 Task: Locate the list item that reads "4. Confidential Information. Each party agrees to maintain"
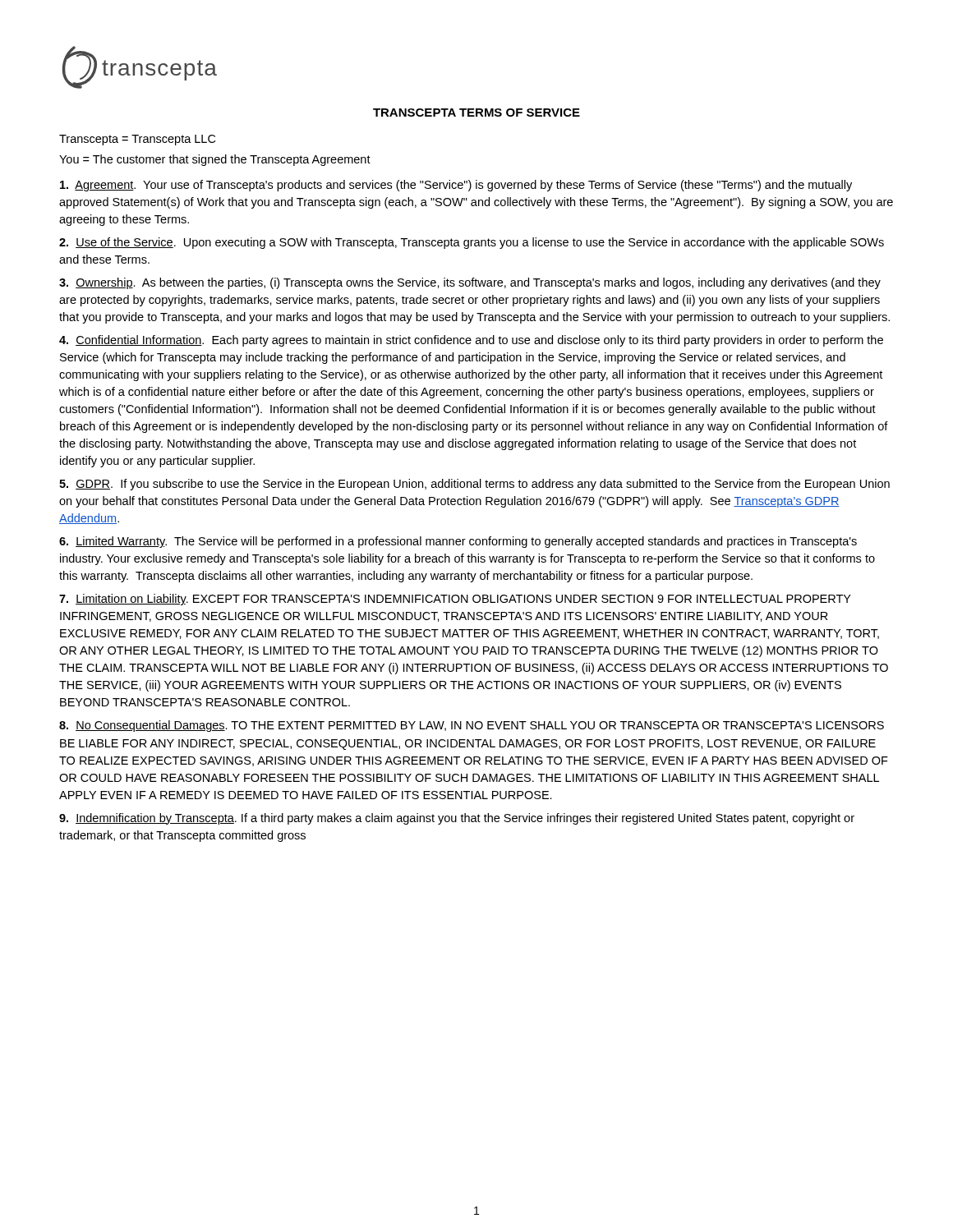click(x=473, y=401)
